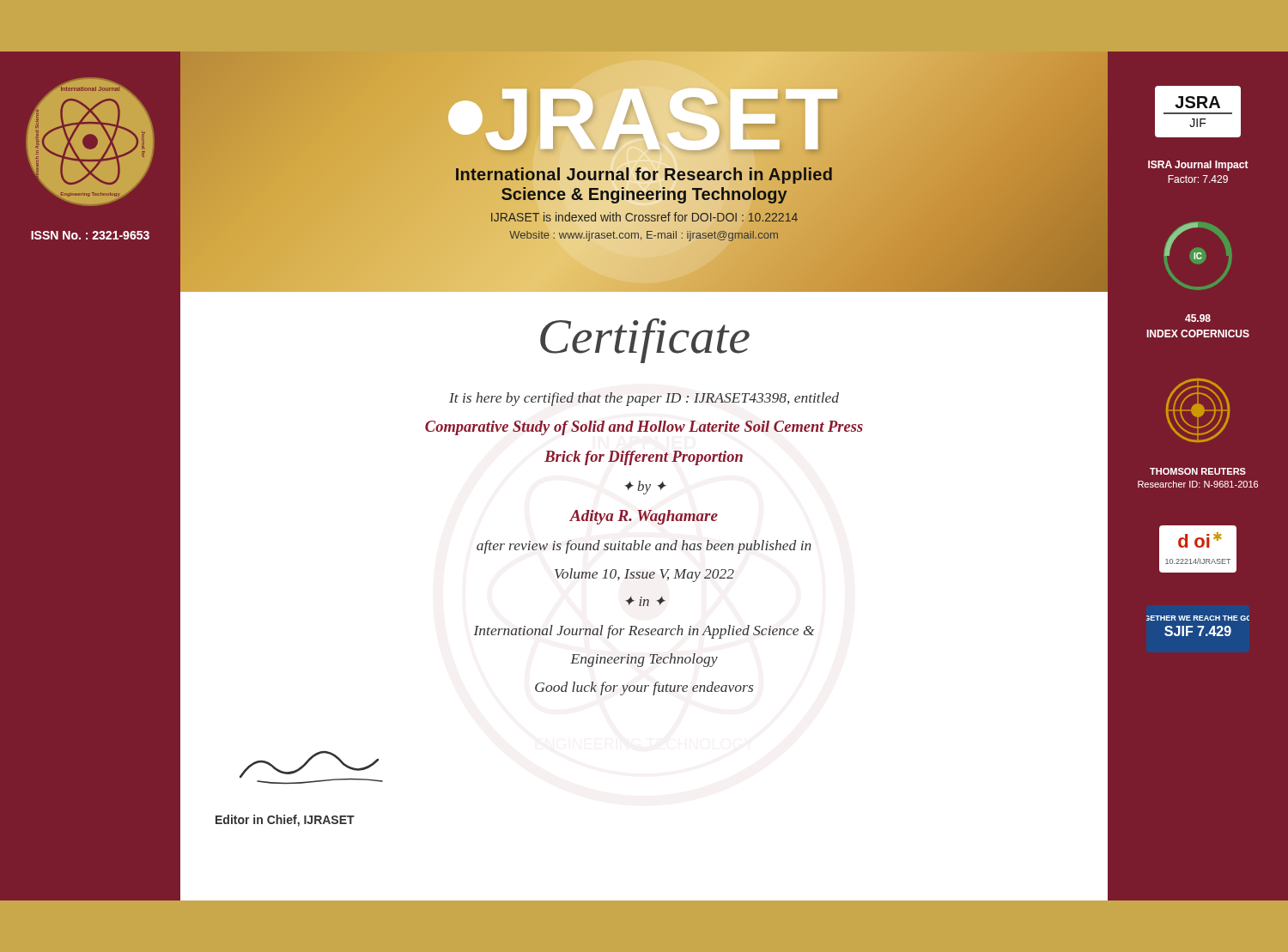Where does it say "ISRA Journal ImpactFactor: 7.429"?
Viewport: 1288px width, 952px height.
click(x=1198, y=172)
